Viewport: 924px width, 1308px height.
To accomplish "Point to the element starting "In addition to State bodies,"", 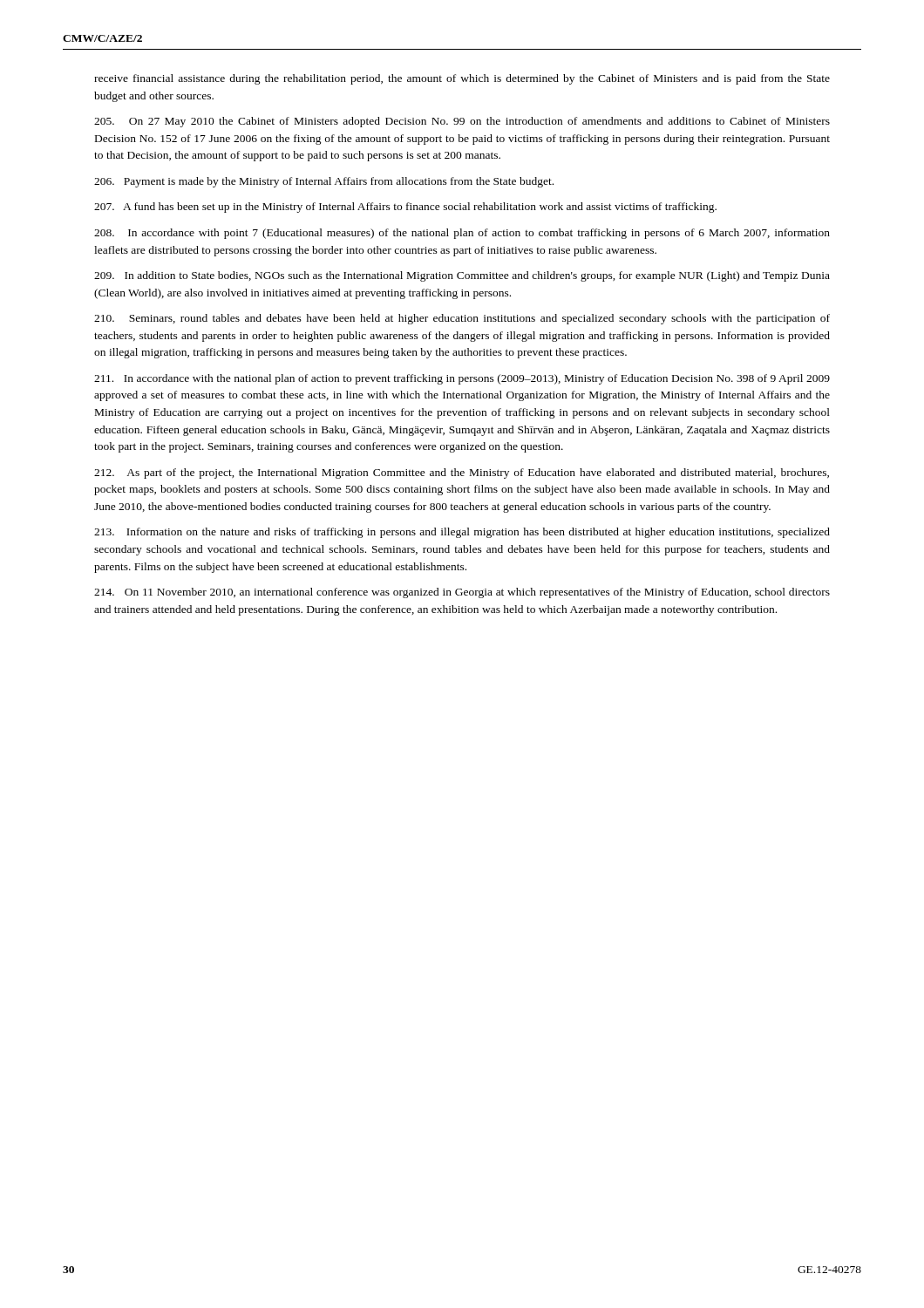I will point(462,284).
